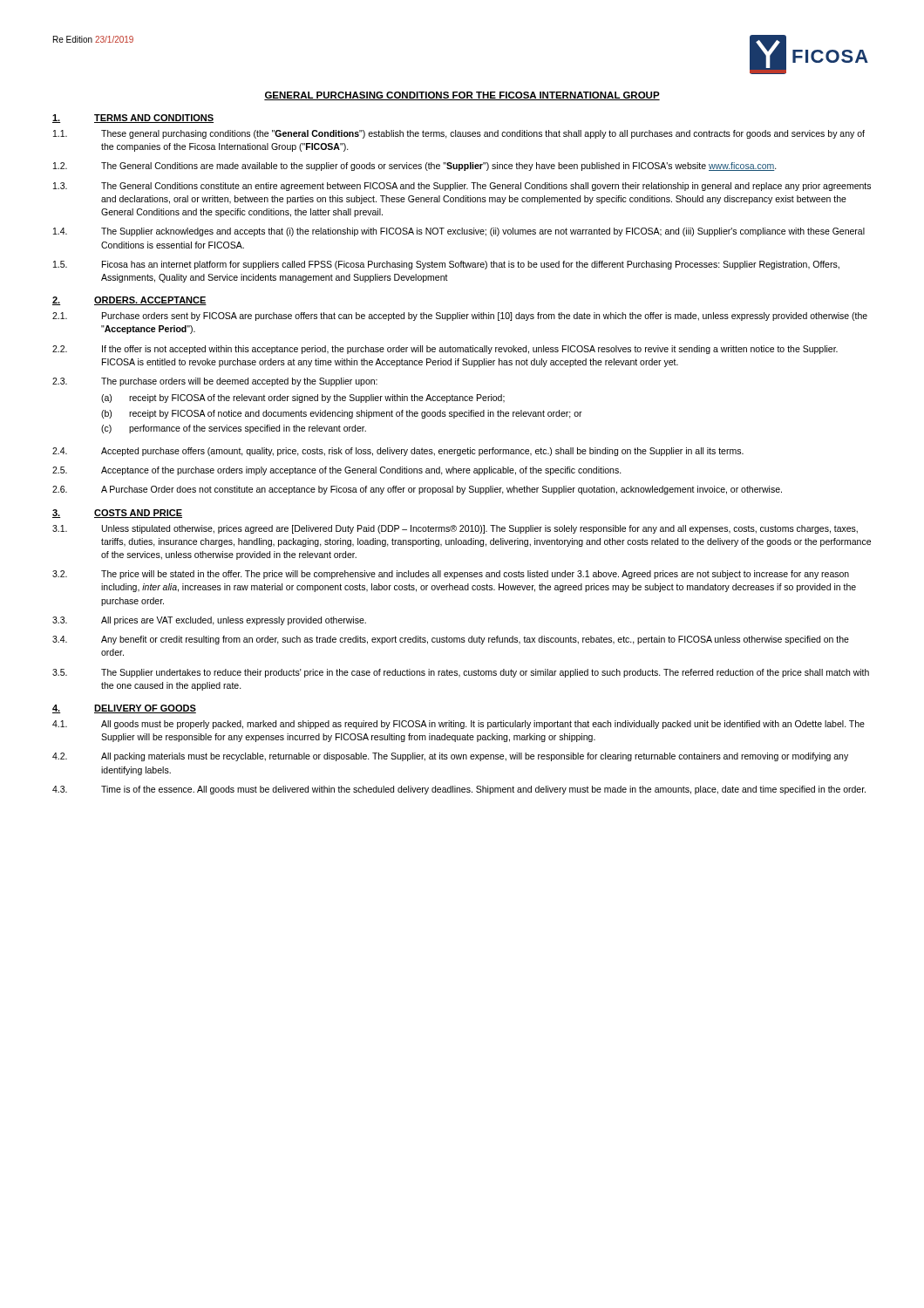Screen dimensions: 1308x924
Task: Navigate to the region starting "4. Accepted purchase offers (amount, quality, price, costs,"
Action: tap(462, 451)
